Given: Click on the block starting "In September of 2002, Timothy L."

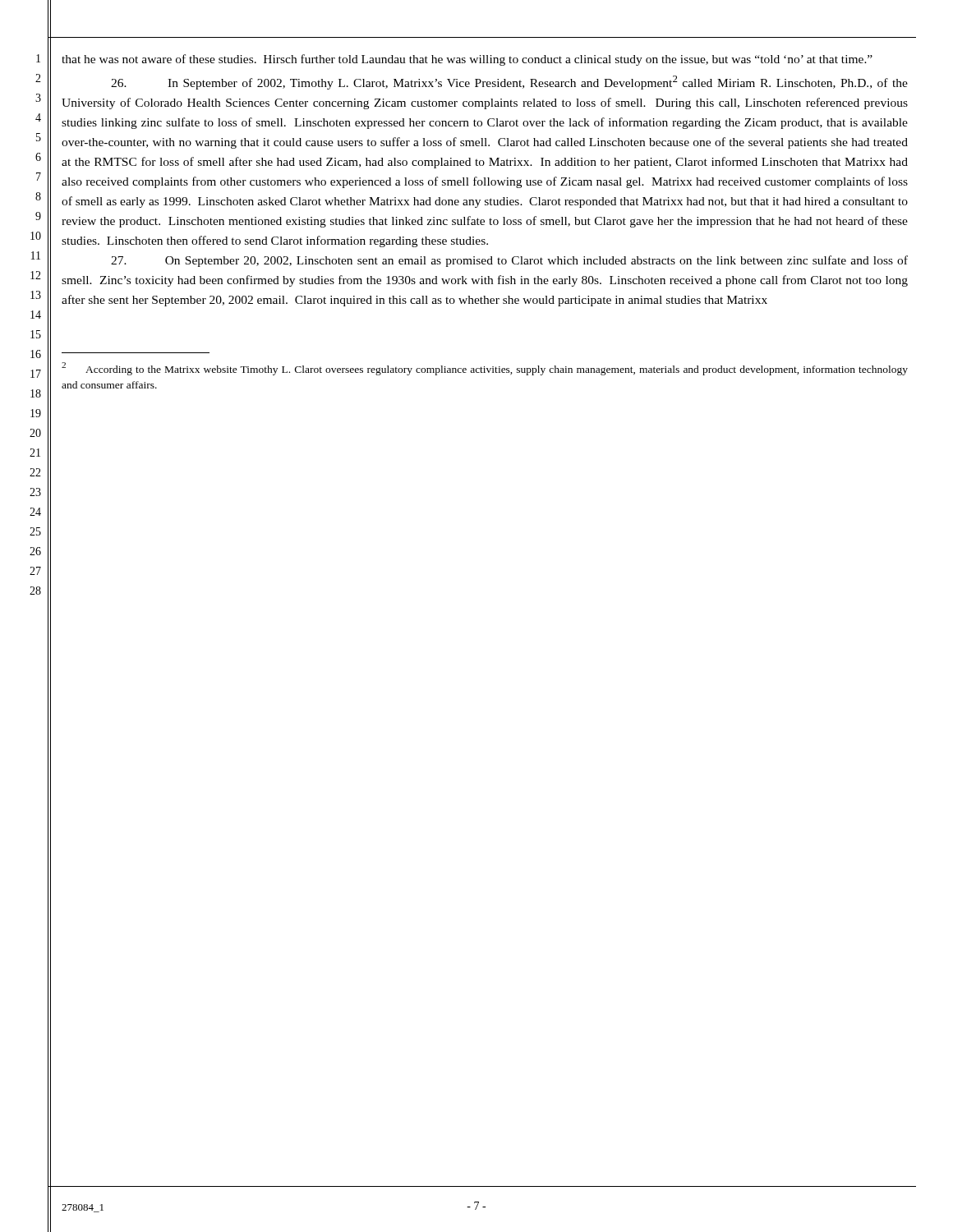Looking at the screenshot, I should click(x=485, y=160).
